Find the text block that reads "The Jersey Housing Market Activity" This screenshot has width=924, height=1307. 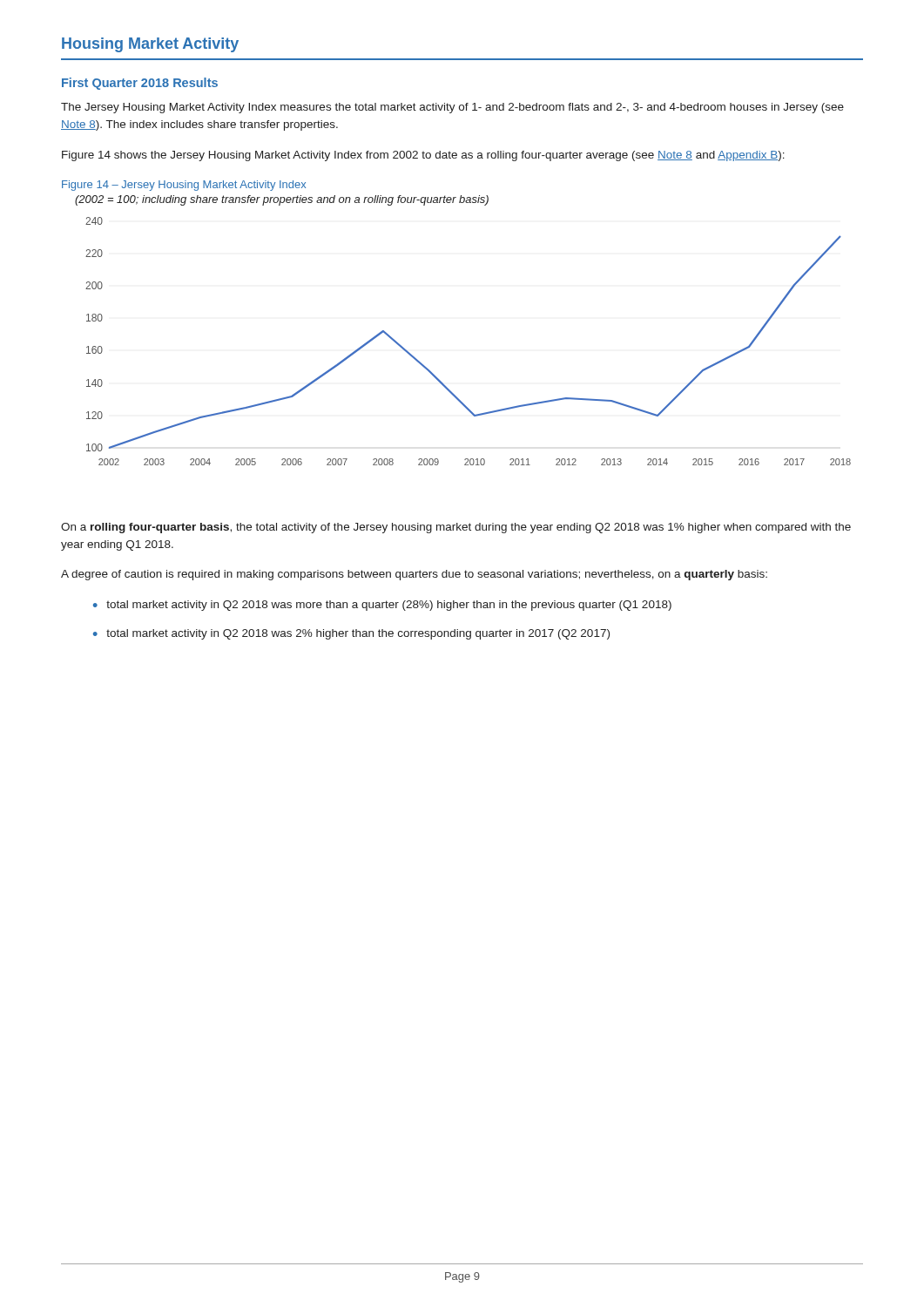click(452, 116)
